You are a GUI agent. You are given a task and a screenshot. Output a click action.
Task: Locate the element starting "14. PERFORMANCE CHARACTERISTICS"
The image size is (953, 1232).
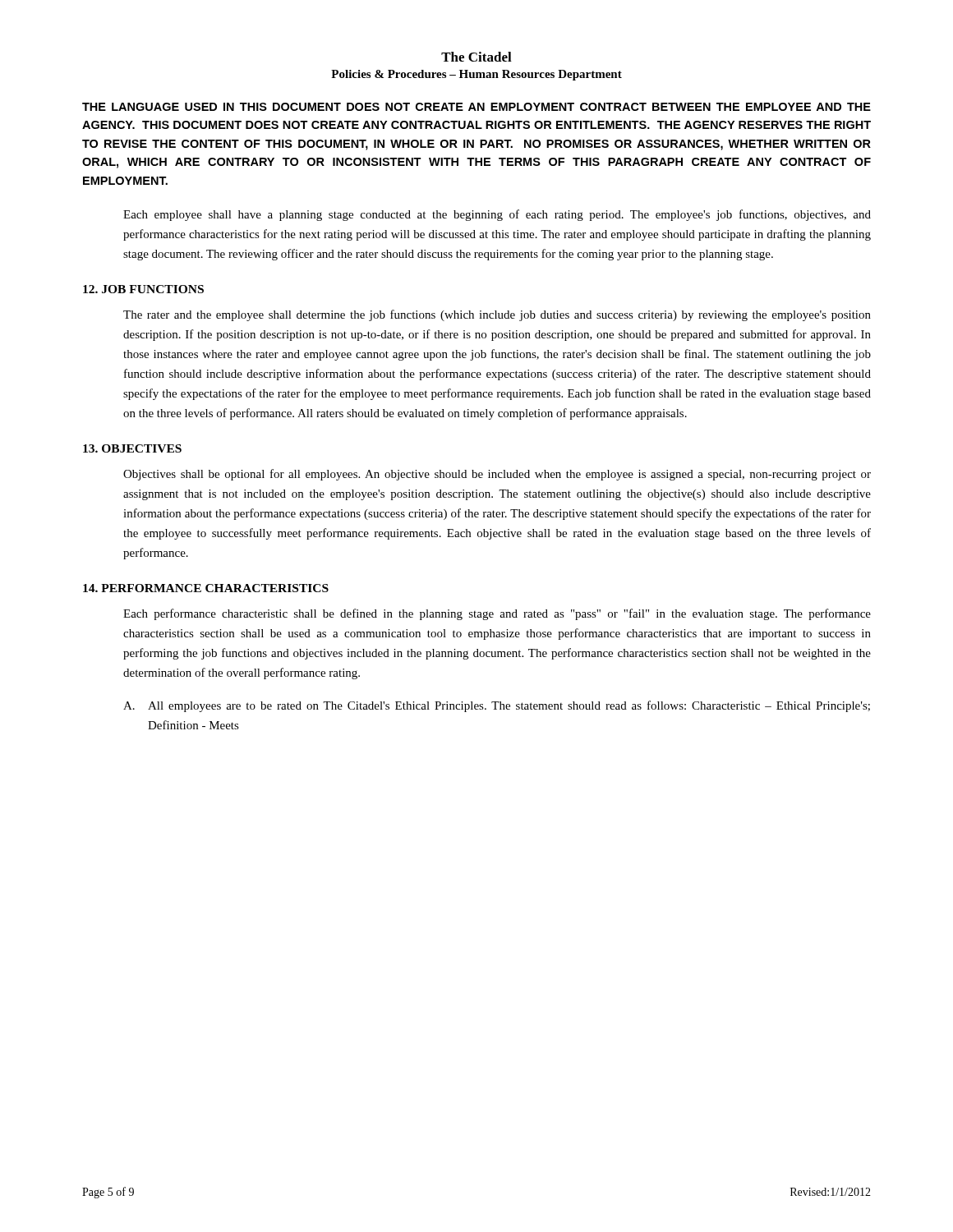click(x=205, y=588)
